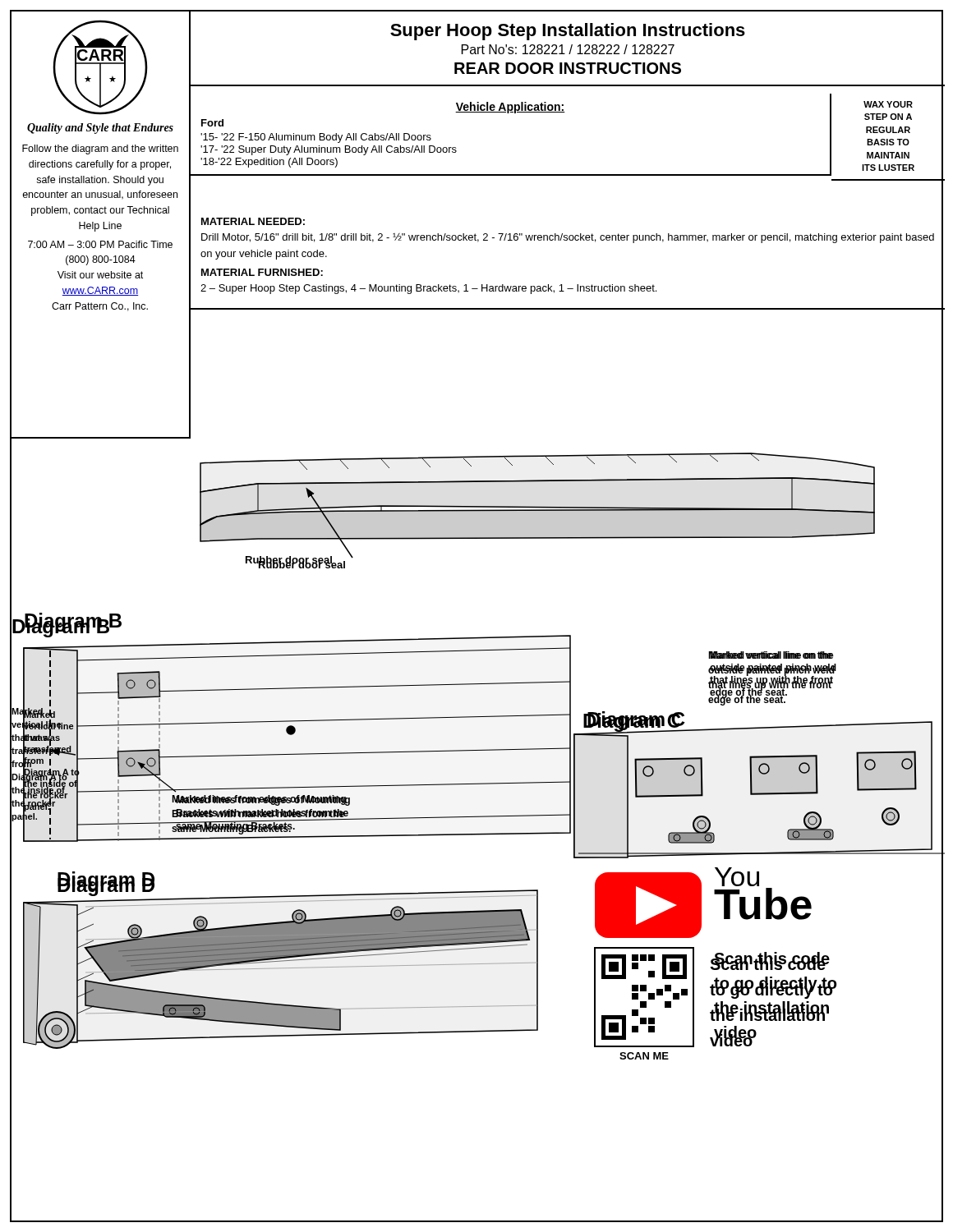Viewport: 953px width, 1232px height.
Task: Click on the text block starting "Rubber door seal"
Action: (289, 560)
